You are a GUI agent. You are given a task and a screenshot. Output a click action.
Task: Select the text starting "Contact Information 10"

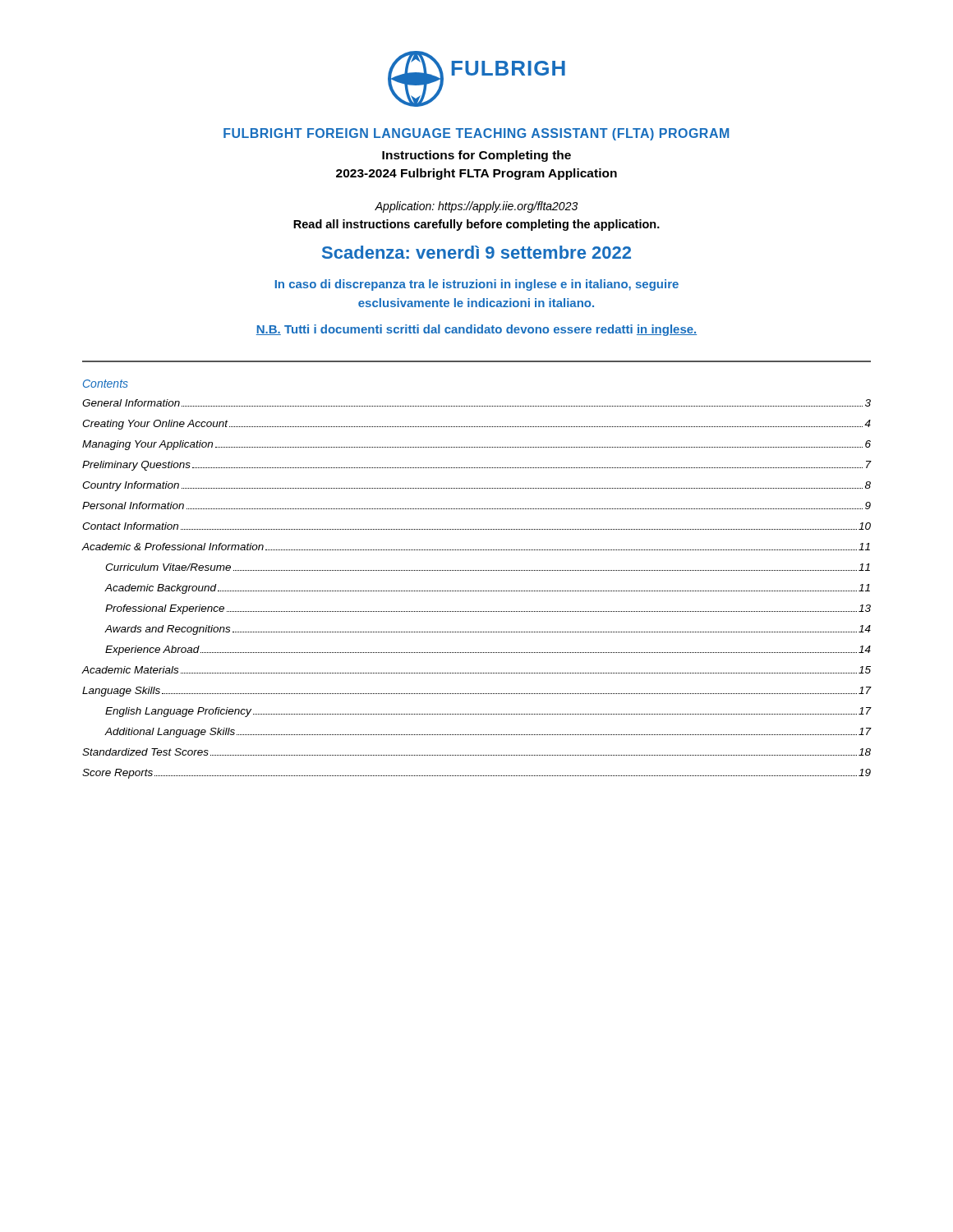[x=476, y=527]
